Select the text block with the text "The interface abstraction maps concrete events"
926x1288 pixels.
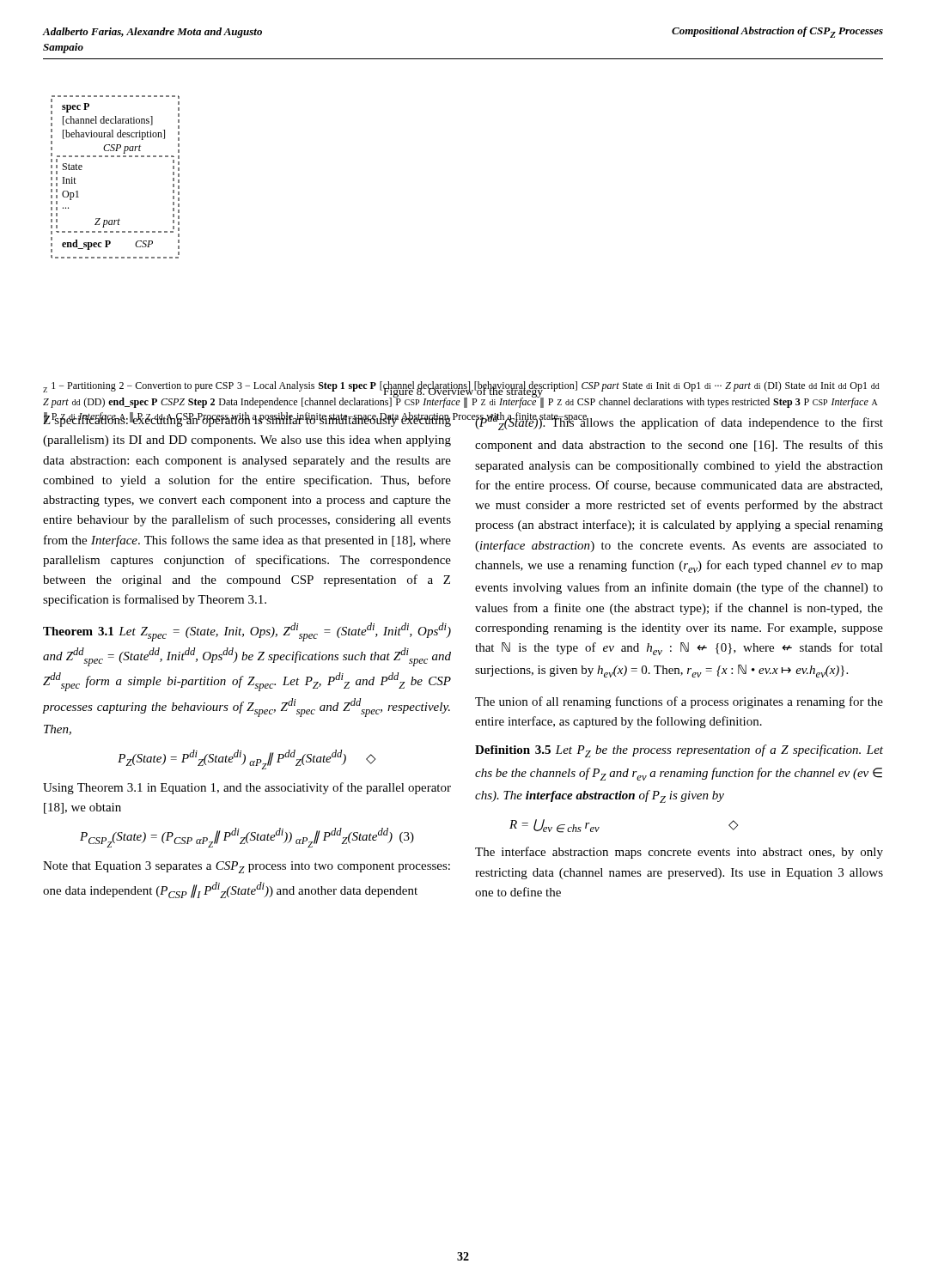(679, 873)
